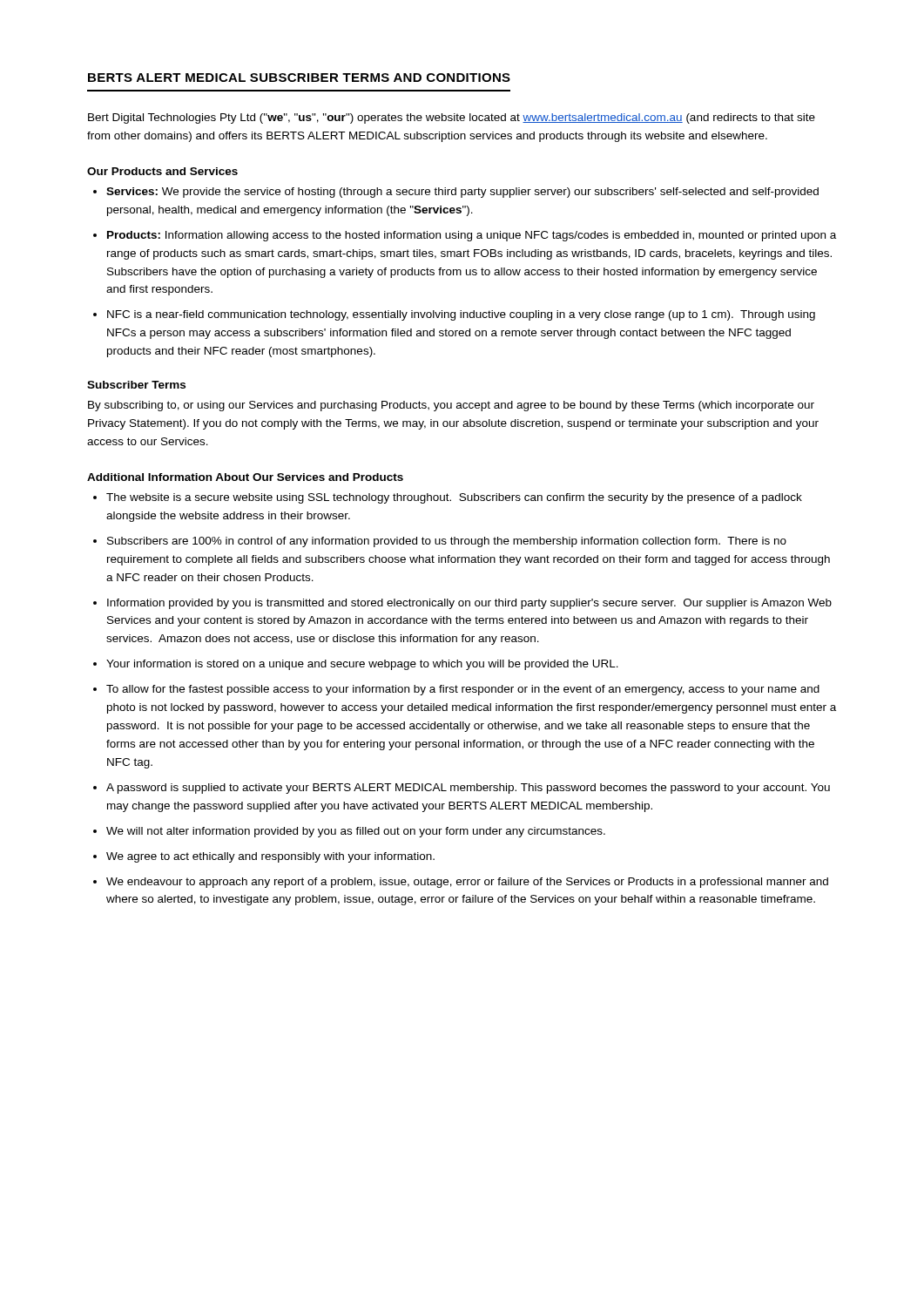Point to the block starting "NFC is a near-field"

(461, 333)
